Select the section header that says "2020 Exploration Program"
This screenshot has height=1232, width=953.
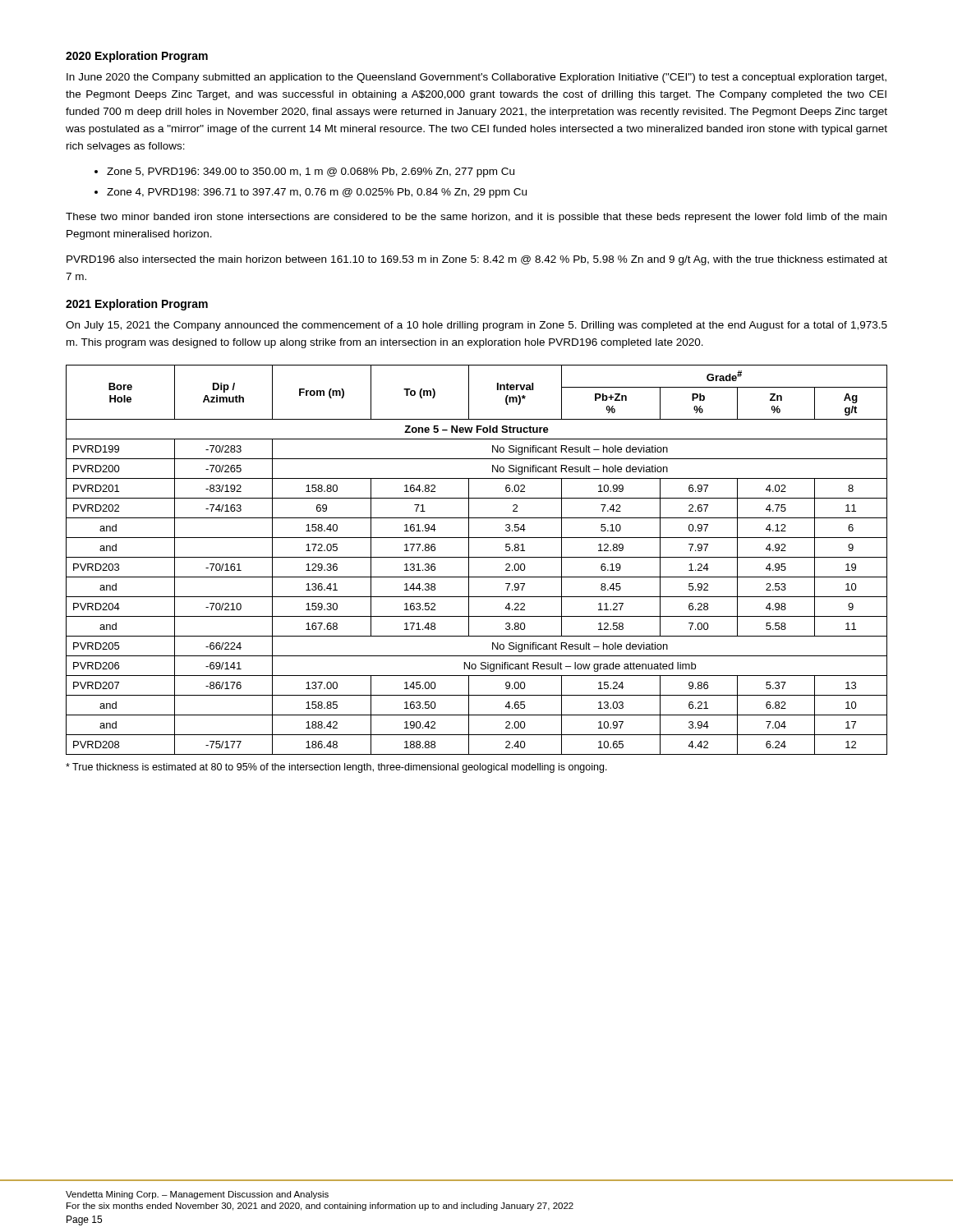pos(137,56)
